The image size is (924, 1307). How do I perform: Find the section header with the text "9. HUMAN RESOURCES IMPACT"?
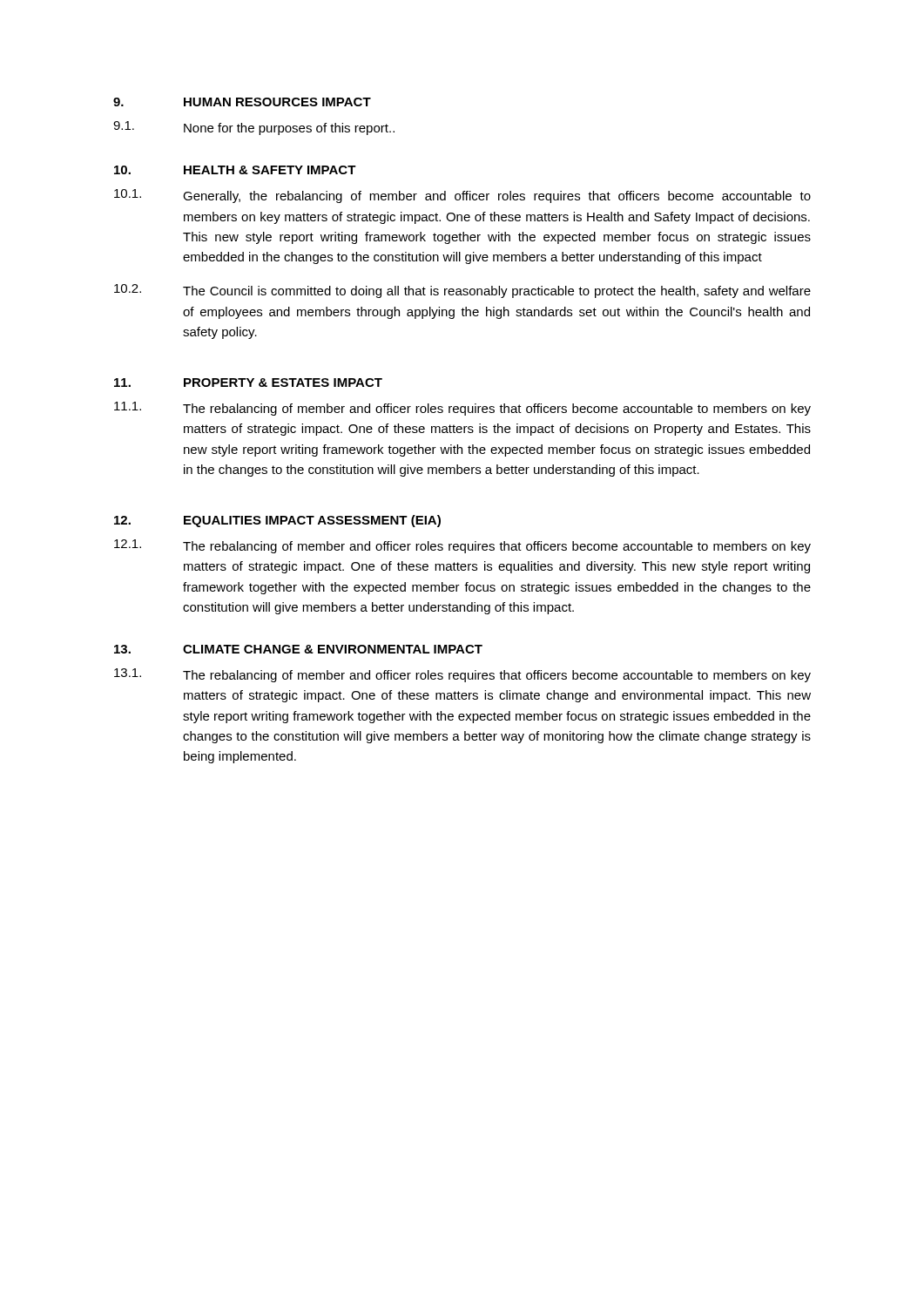[x=242, y=101]
